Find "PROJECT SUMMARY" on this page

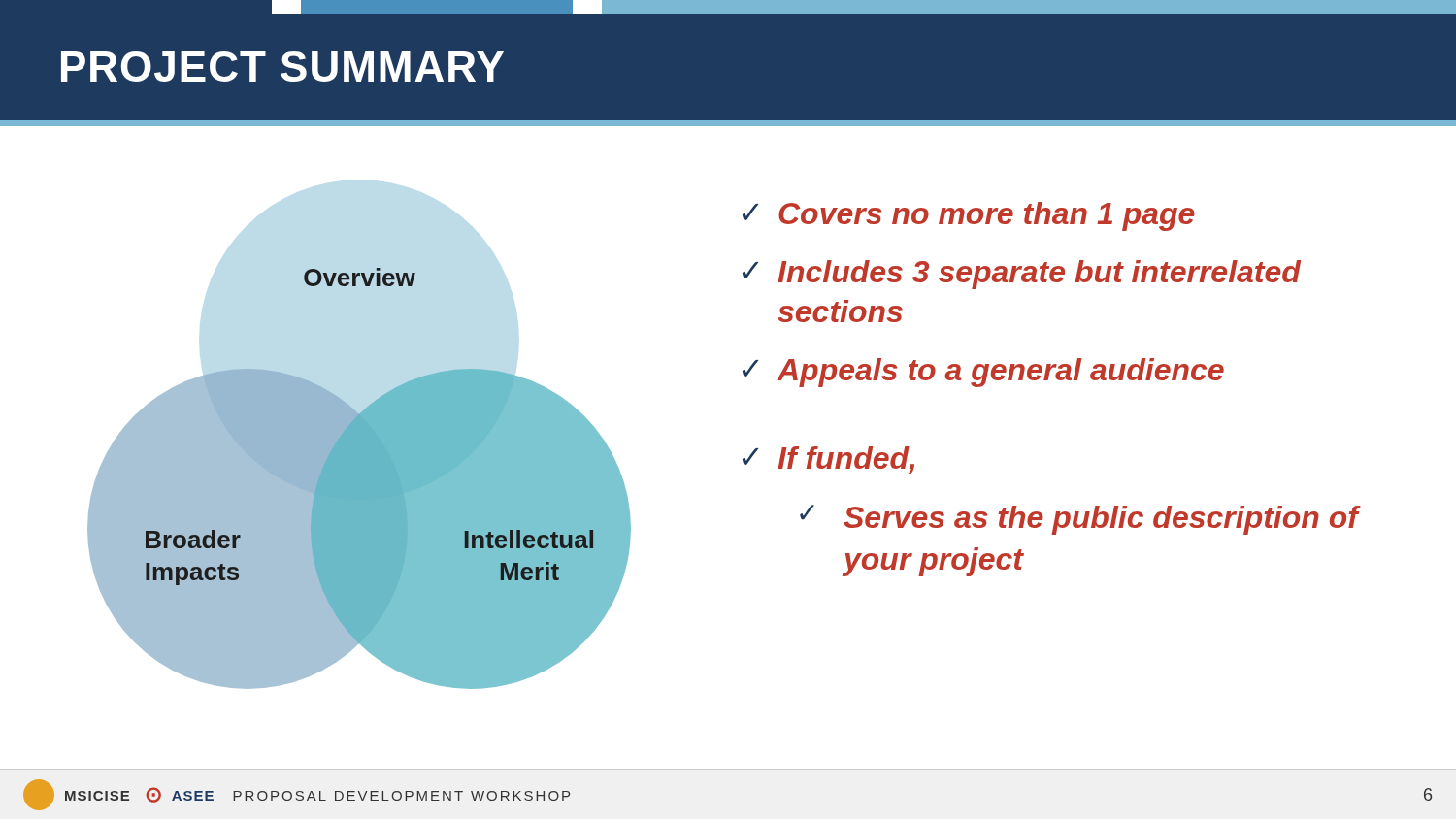[253, 67]
